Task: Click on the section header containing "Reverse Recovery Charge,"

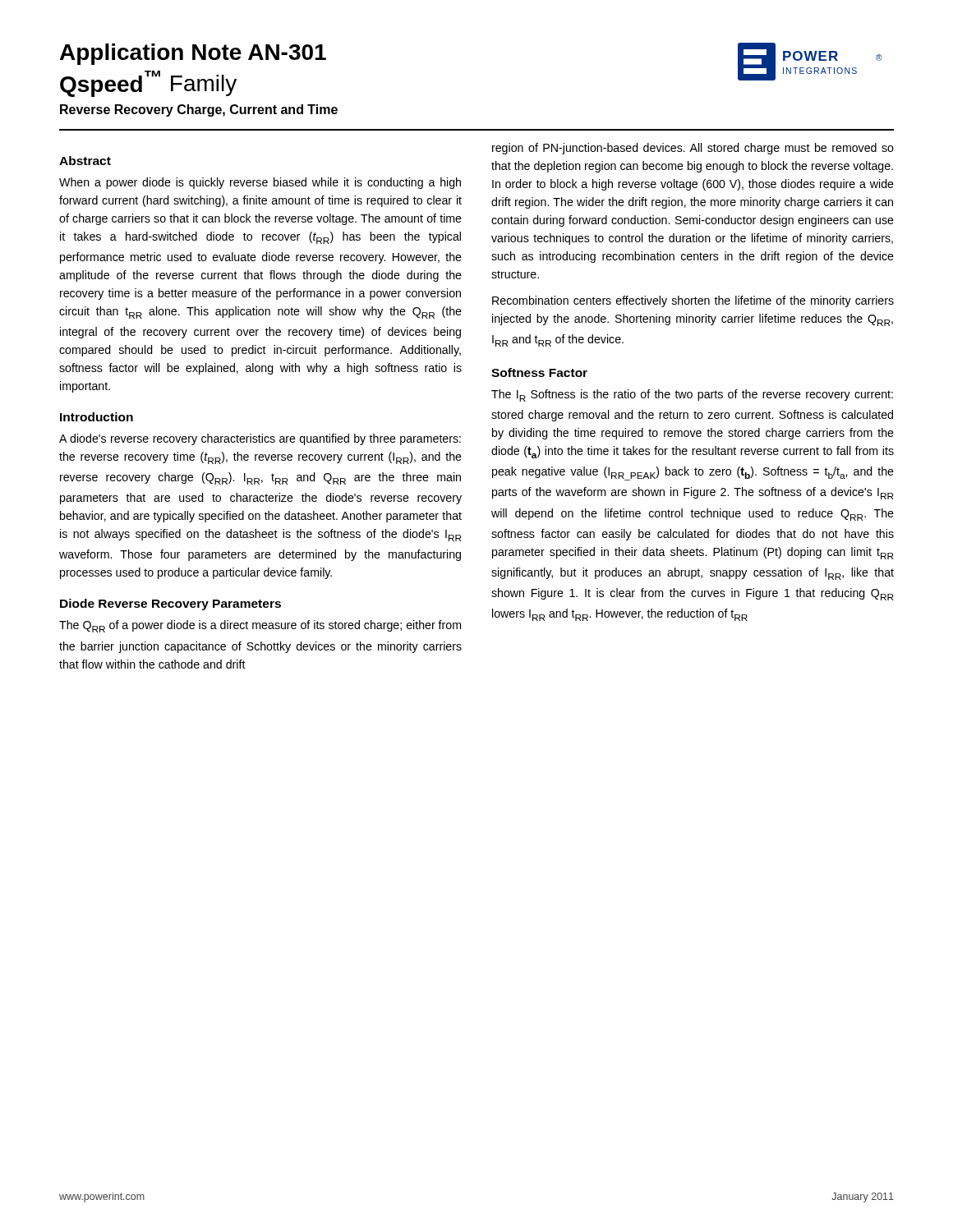Action: tap(199, 109)
